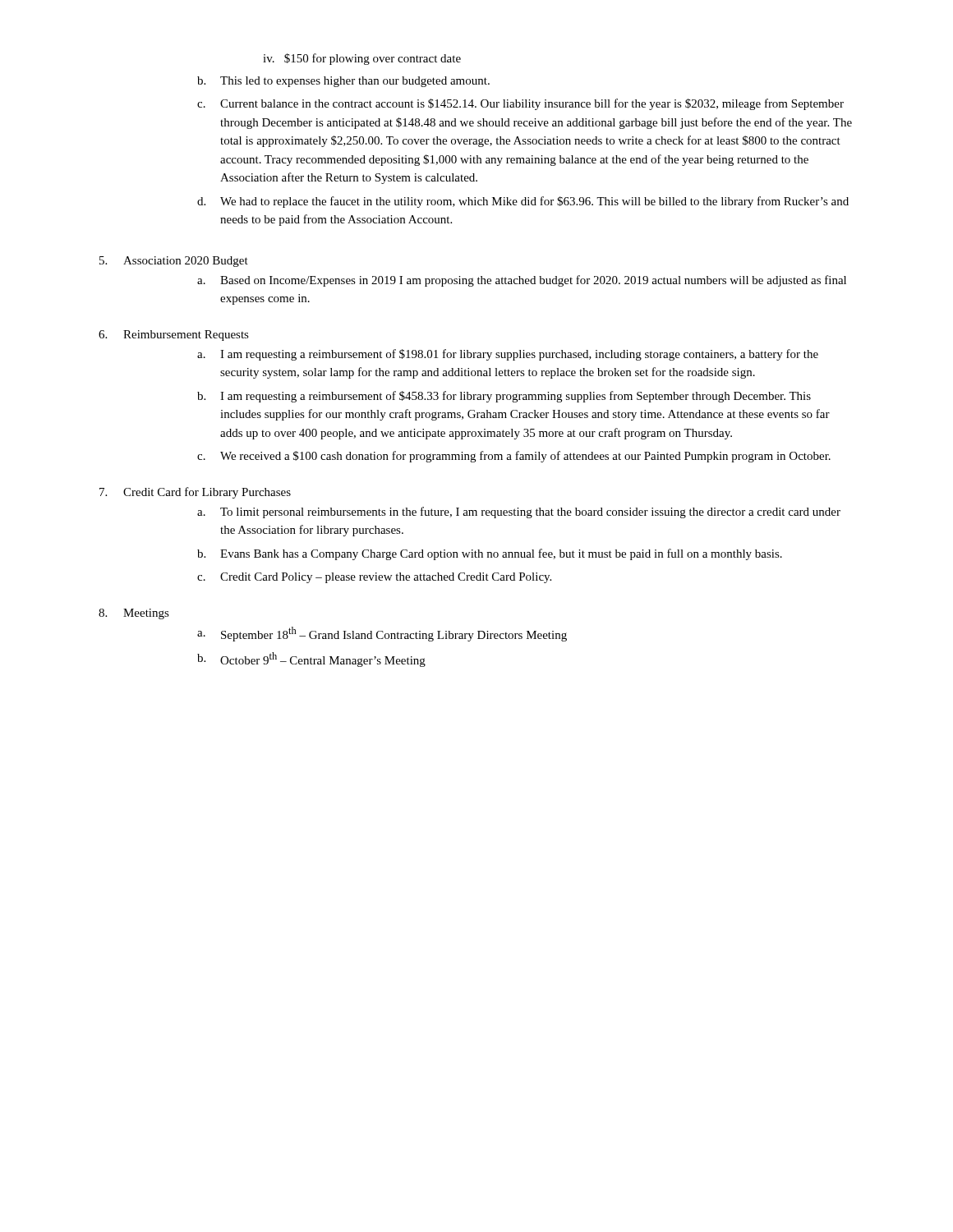Find "8. Meetings" on this page
953x1232 pixels.
134,614
